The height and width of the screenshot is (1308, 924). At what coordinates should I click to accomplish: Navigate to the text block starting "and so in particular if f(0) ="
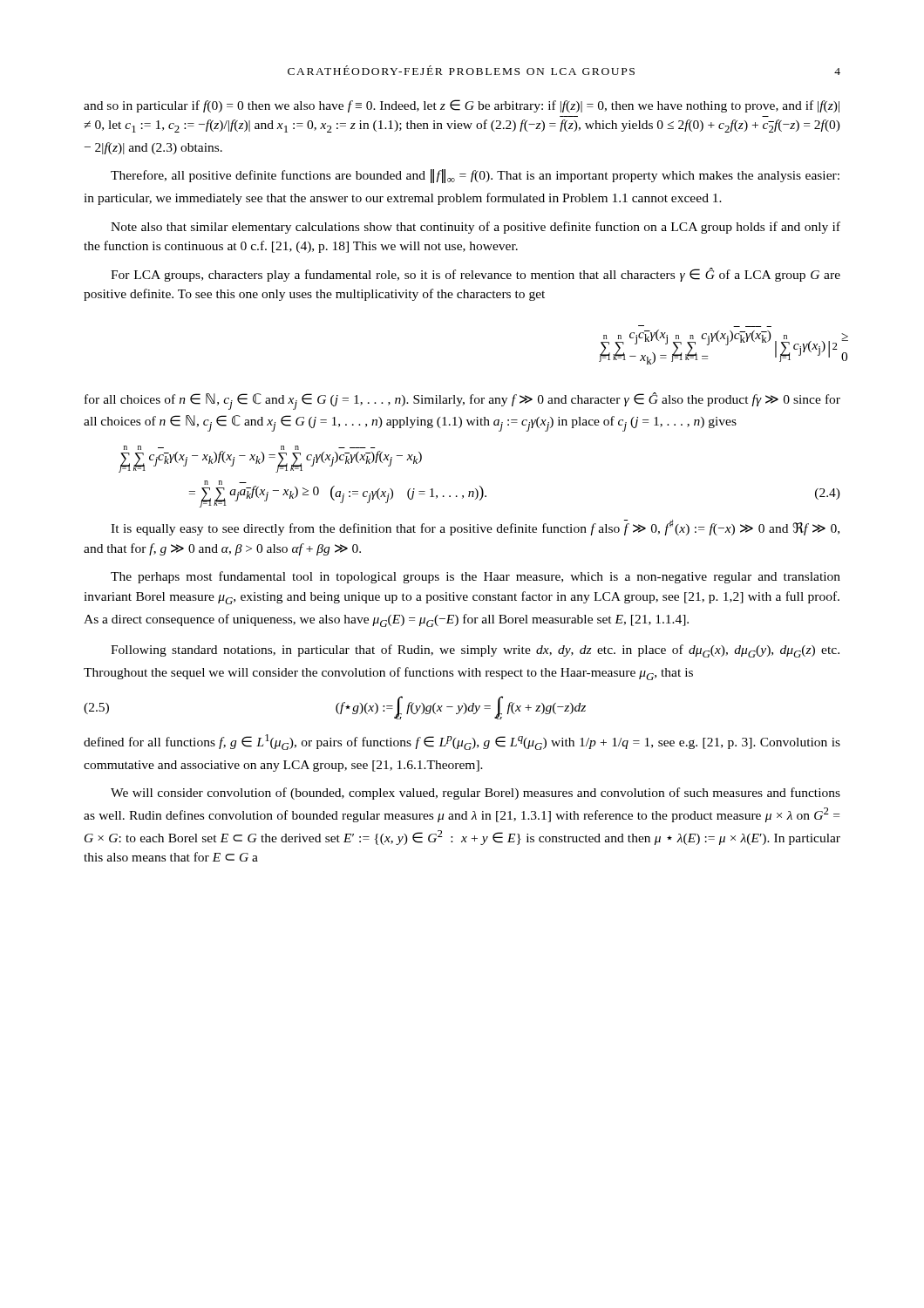click(x=462, y=126)
